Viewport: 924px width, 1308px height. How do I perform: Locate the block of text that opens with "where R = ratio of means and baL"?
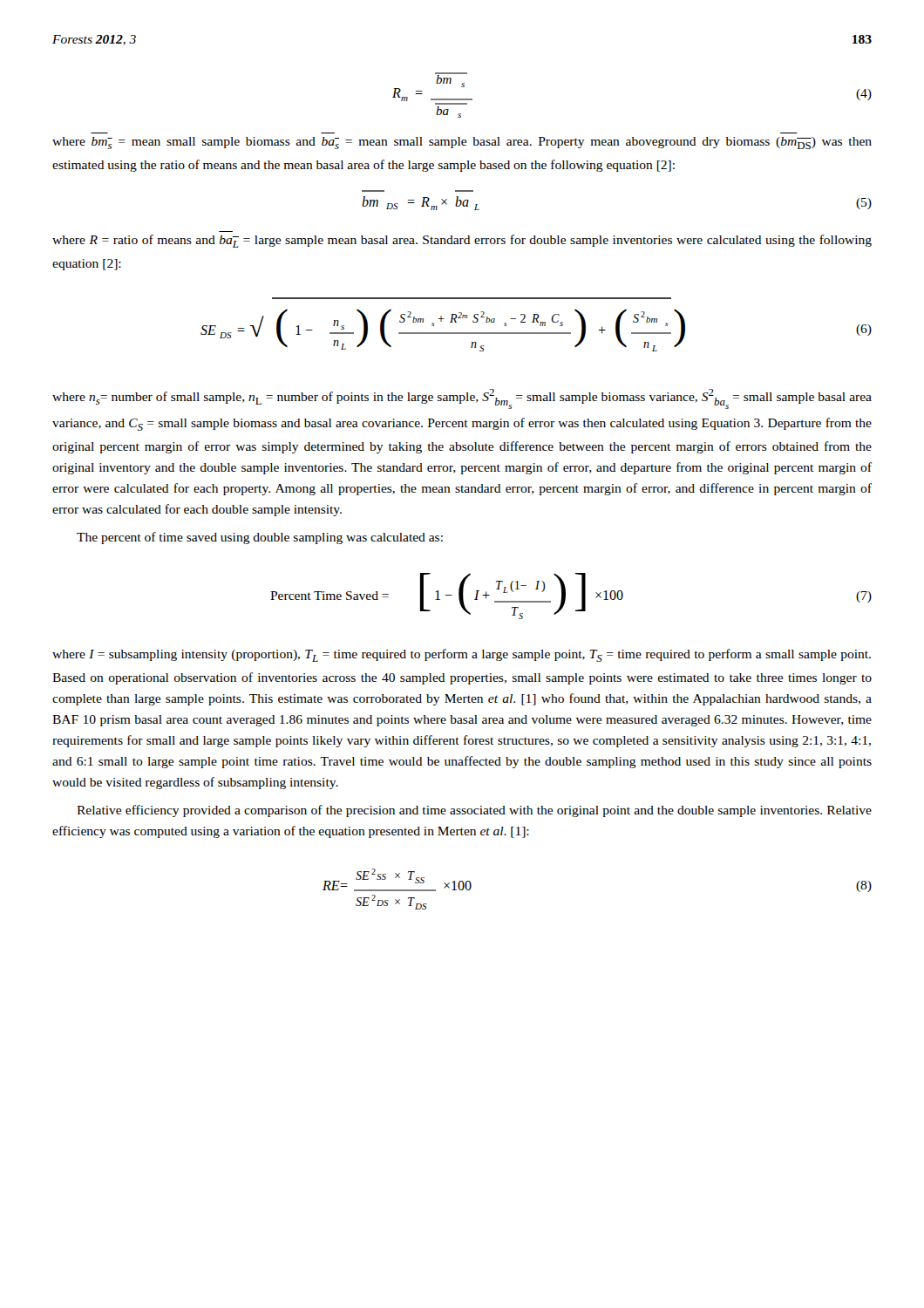point(462,251)
